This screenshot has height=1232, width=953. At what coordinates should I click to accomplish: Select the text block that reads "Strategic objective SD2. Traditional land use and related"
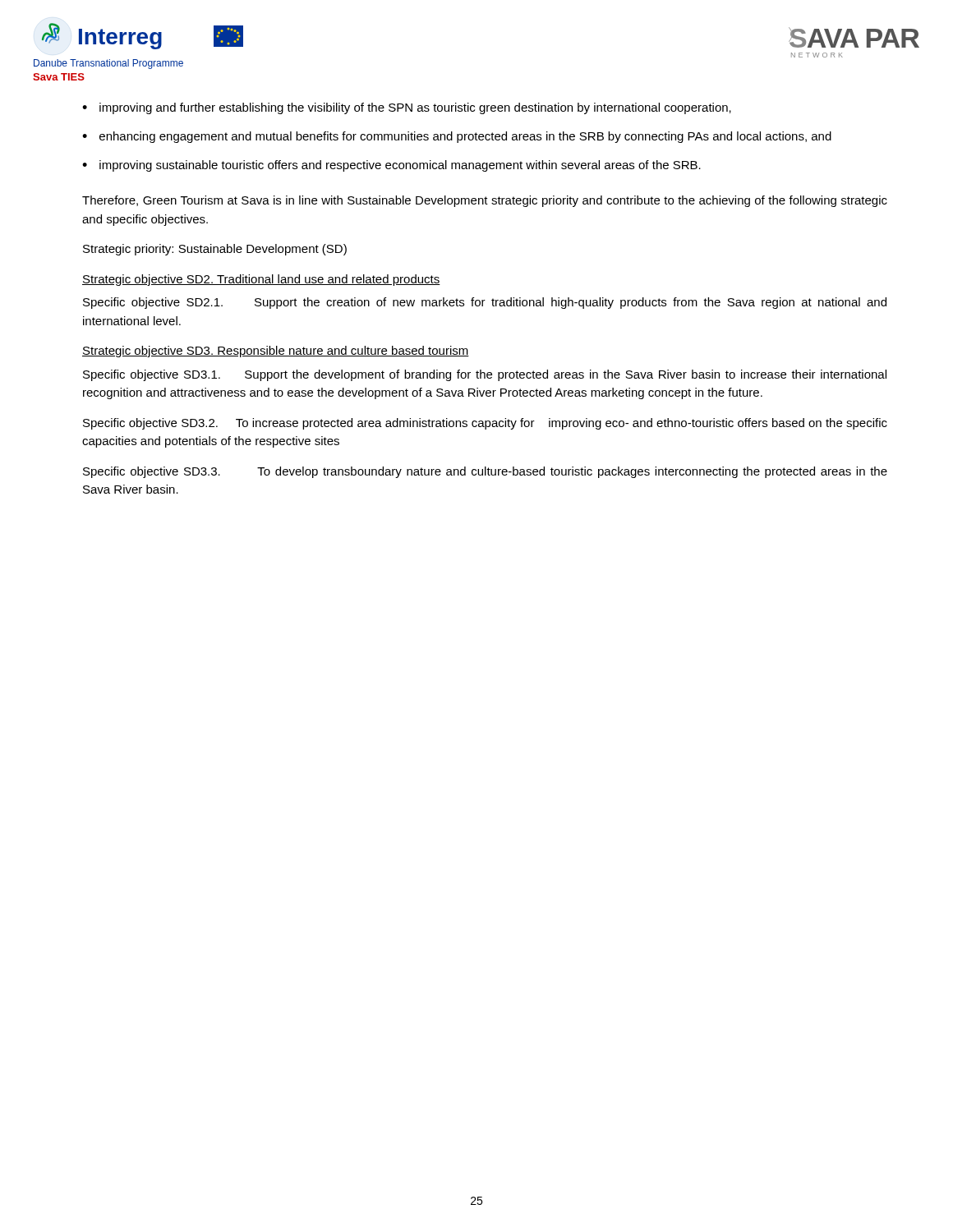tap(261, 278)
